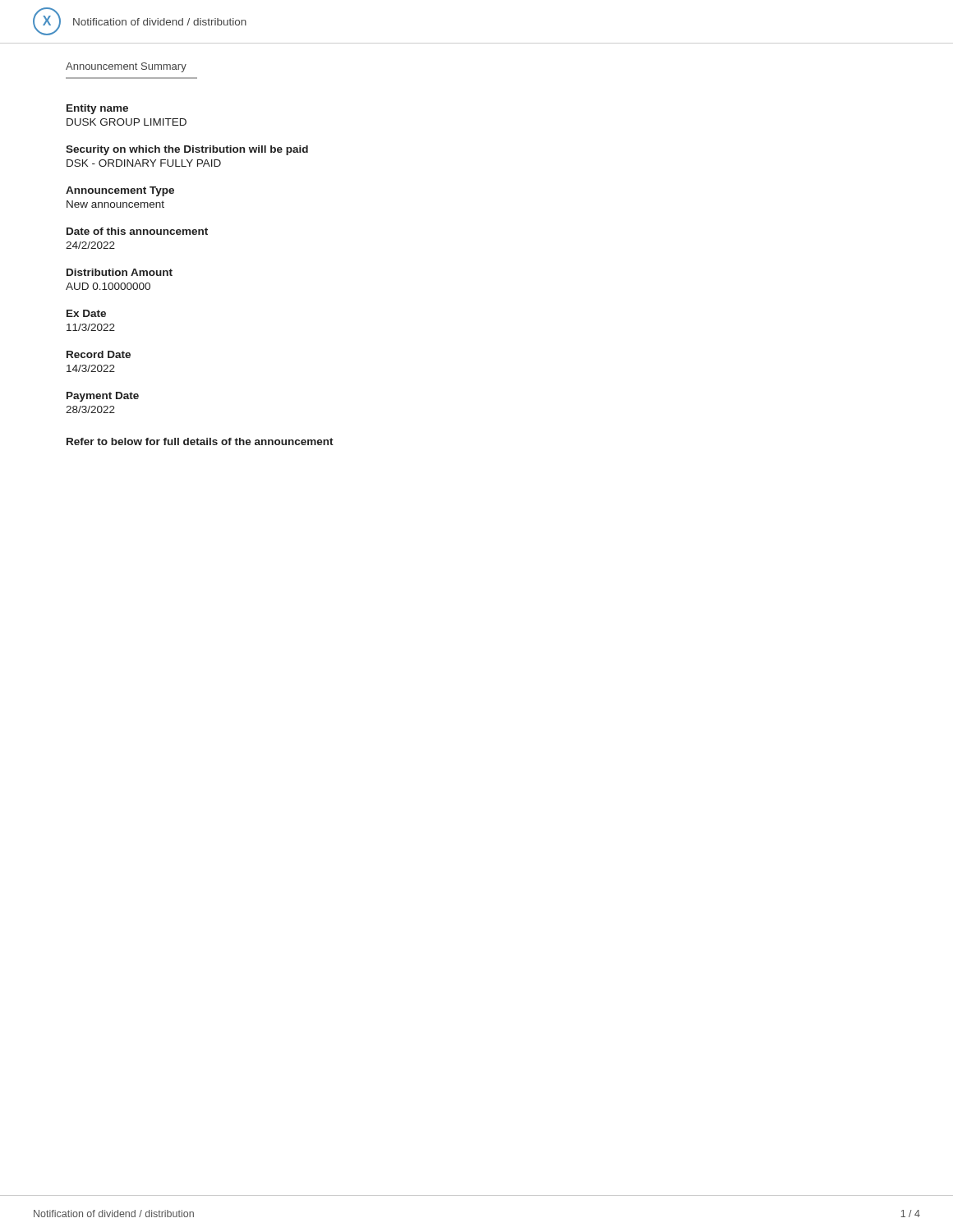The width and height of the screenshot is (953, 1232).
Task: Select the text block that says "Security on which"
Action: coord(187,150)
